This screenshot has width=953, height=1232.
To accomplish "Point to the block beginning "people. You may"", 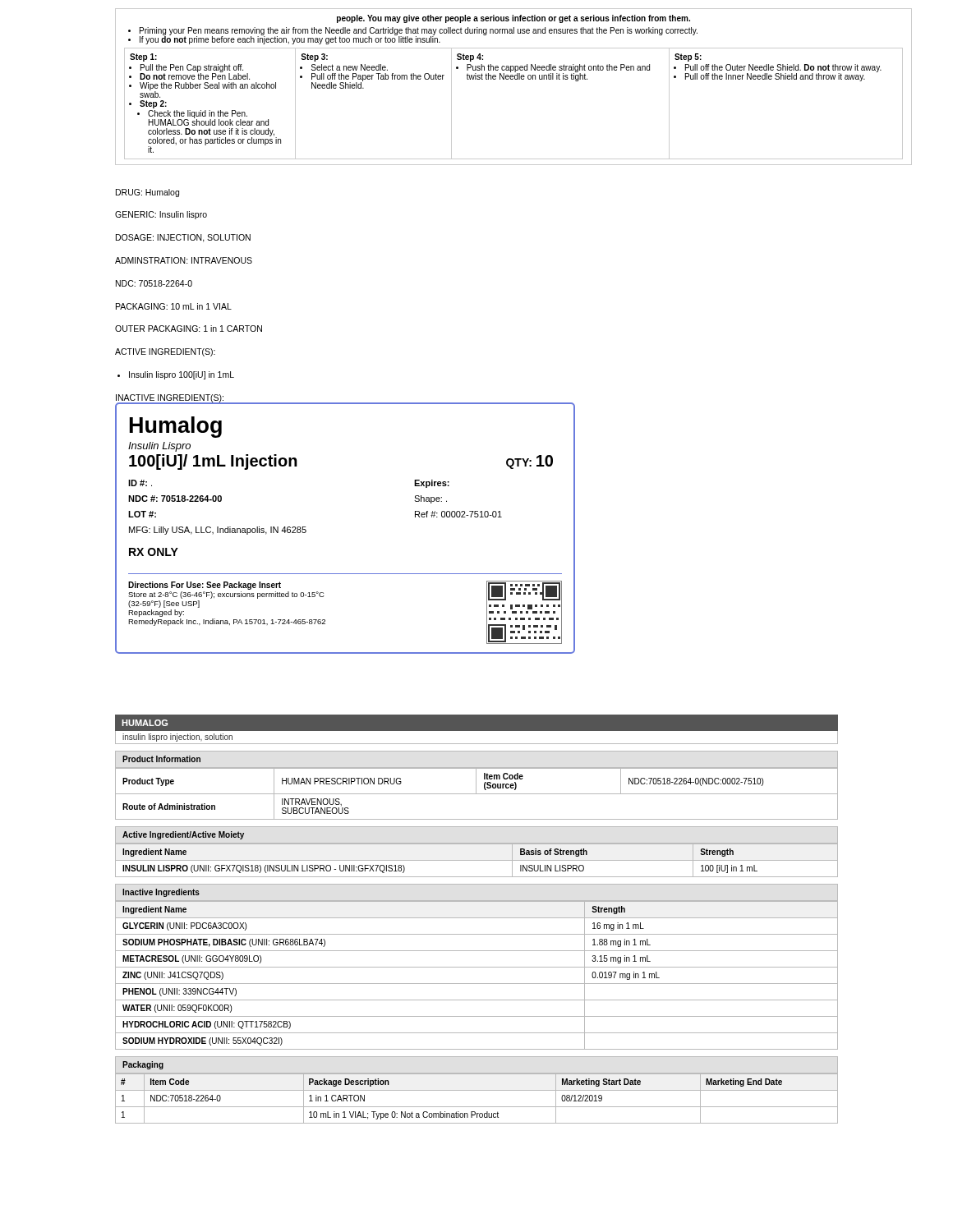I will 513,87.
